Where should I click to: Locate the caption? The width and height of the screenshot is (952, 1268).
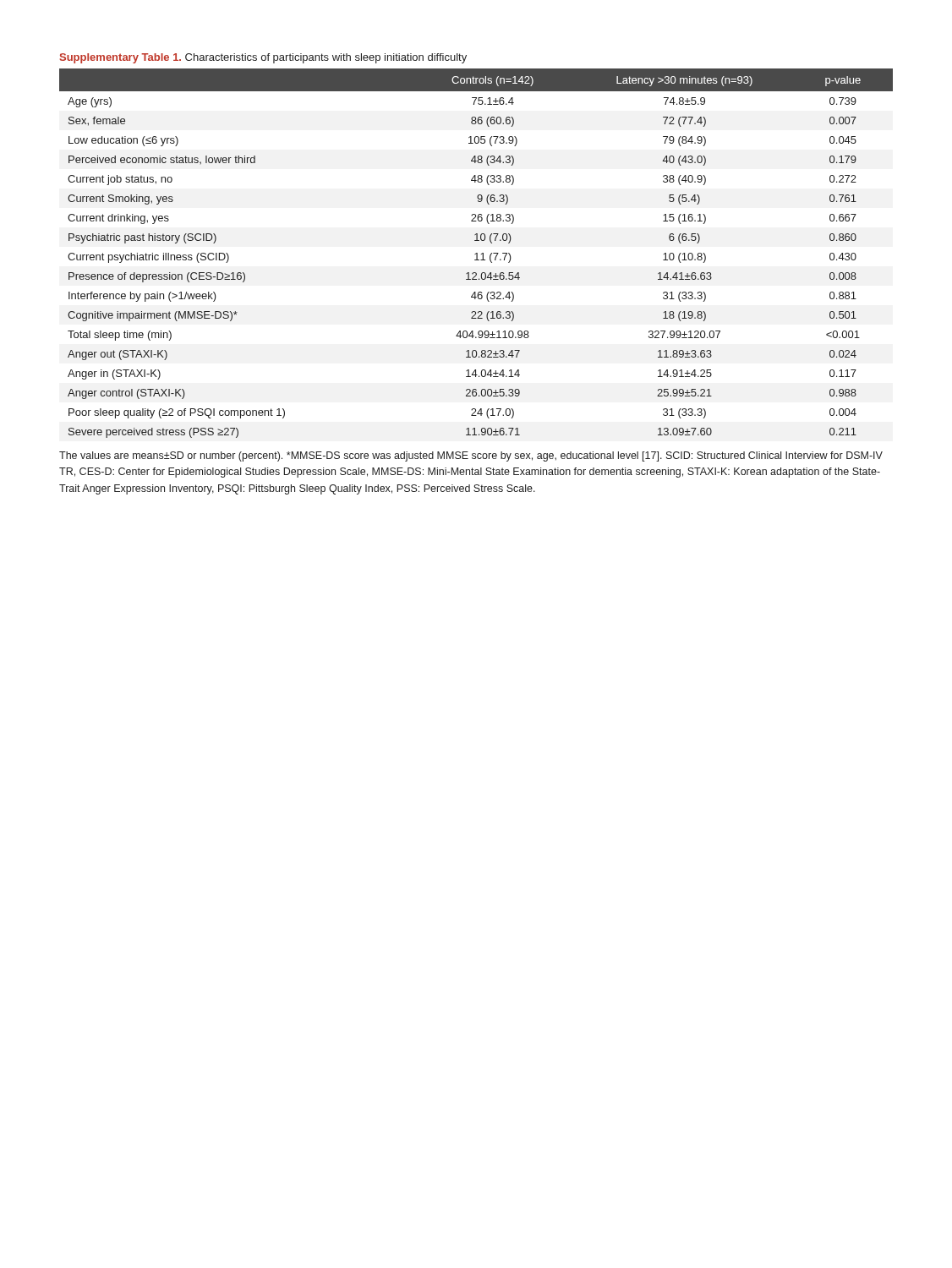tap(263, 57)
